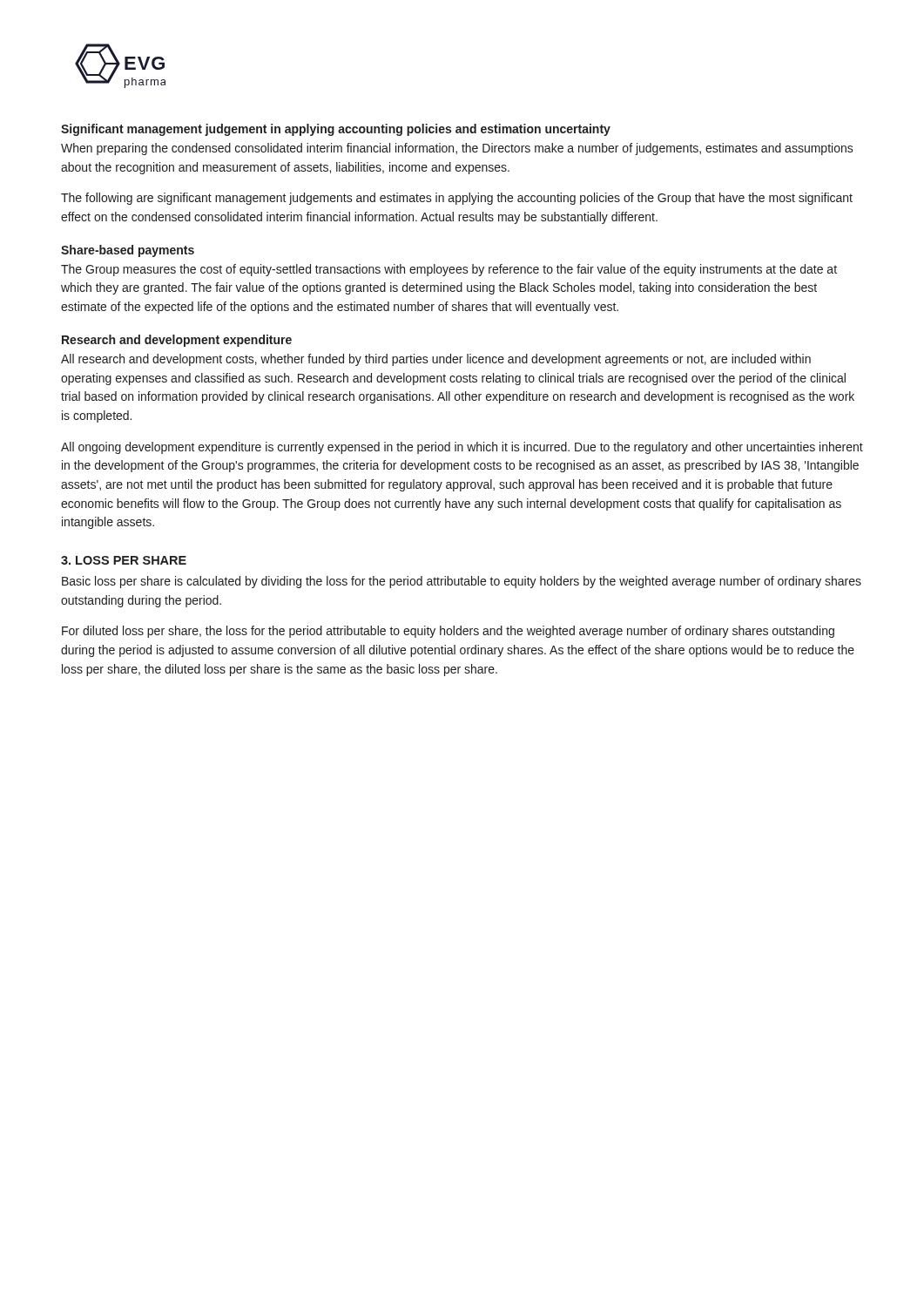Point to the text starting "For diluted loss"
924x1307 pixels.
pos(462,651)
